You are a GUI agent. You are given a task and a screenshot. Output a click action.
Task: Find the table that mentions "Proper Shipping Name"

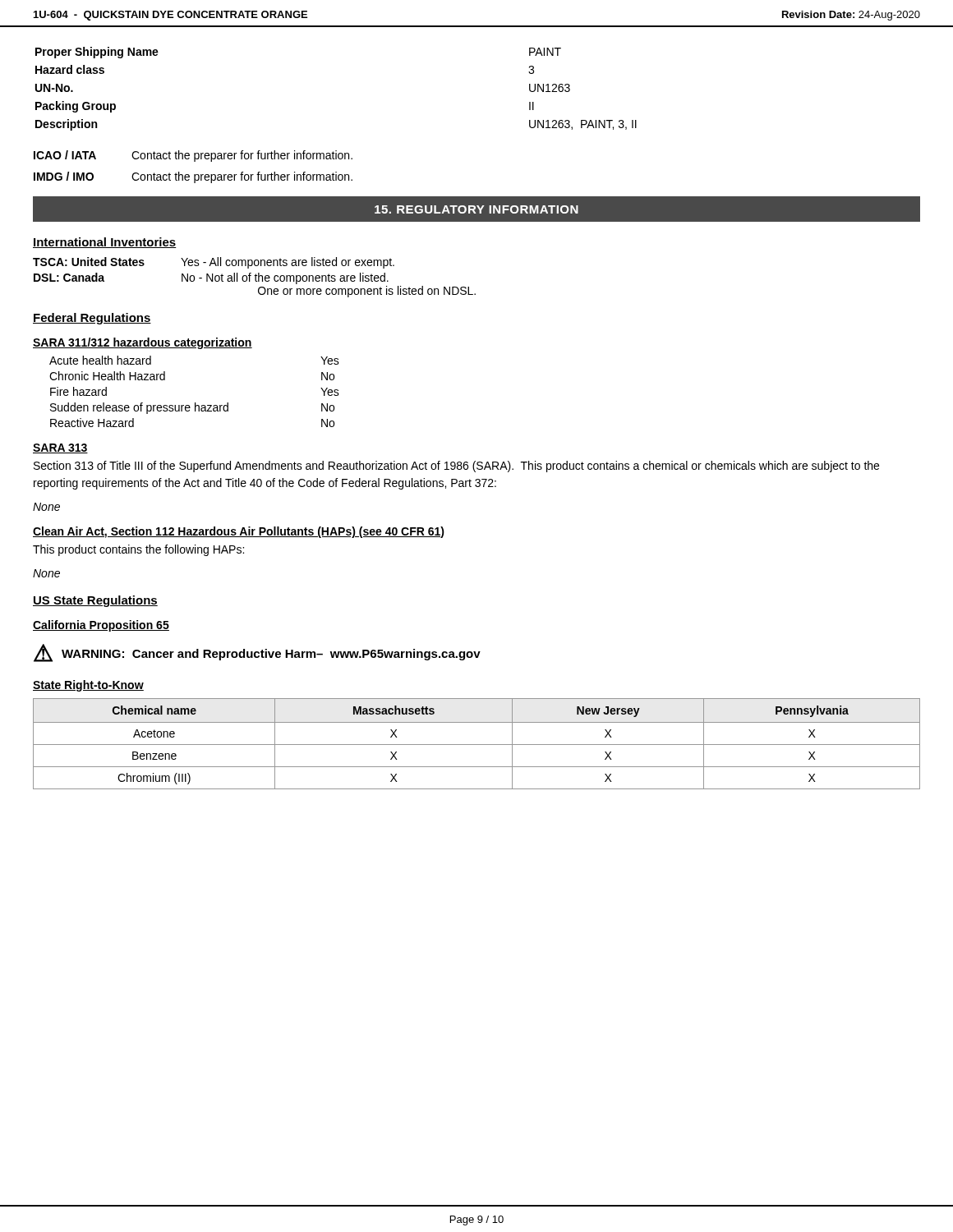pyautogui.click(x=476, y=88)
